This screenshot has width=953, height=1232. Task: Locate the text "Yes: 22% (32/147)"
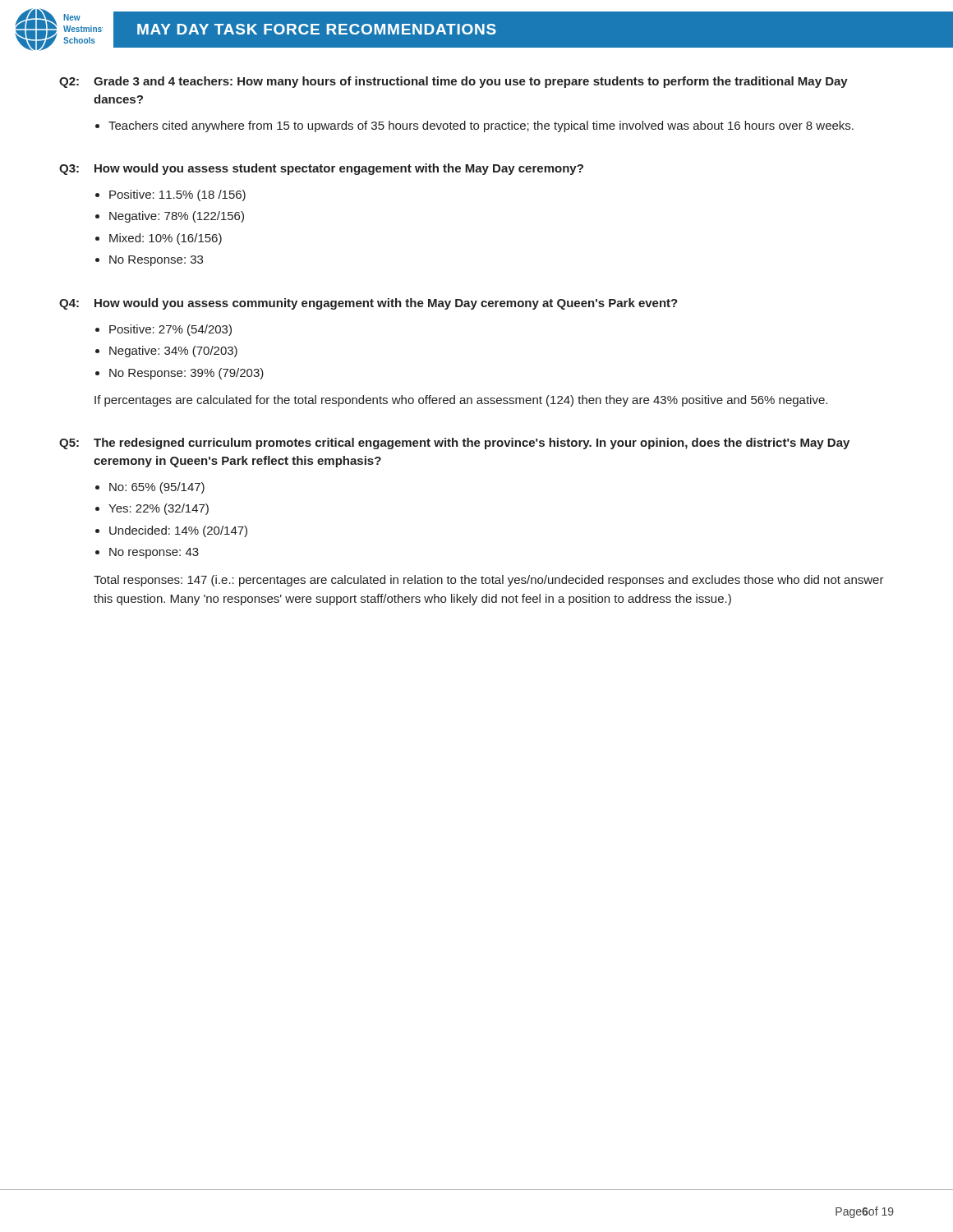[x=159, y=508]
